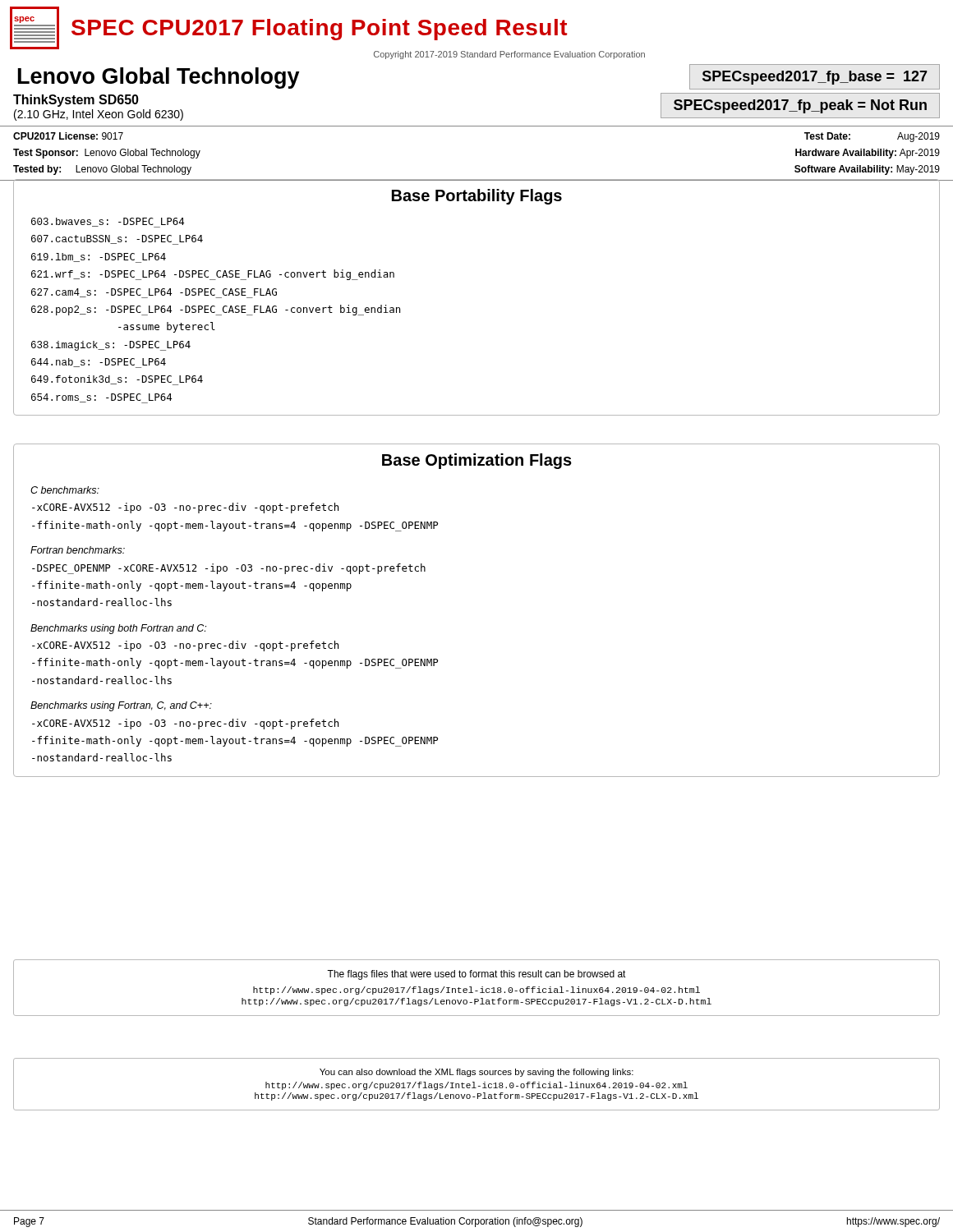Select the text block starting "C benchmarks: -xCORE-AVX512 -ipo -O3 -no-prec-div -qopt-prefetch"
The image size is (953, 1232).
pyautogui.click(x=65, y=490)
